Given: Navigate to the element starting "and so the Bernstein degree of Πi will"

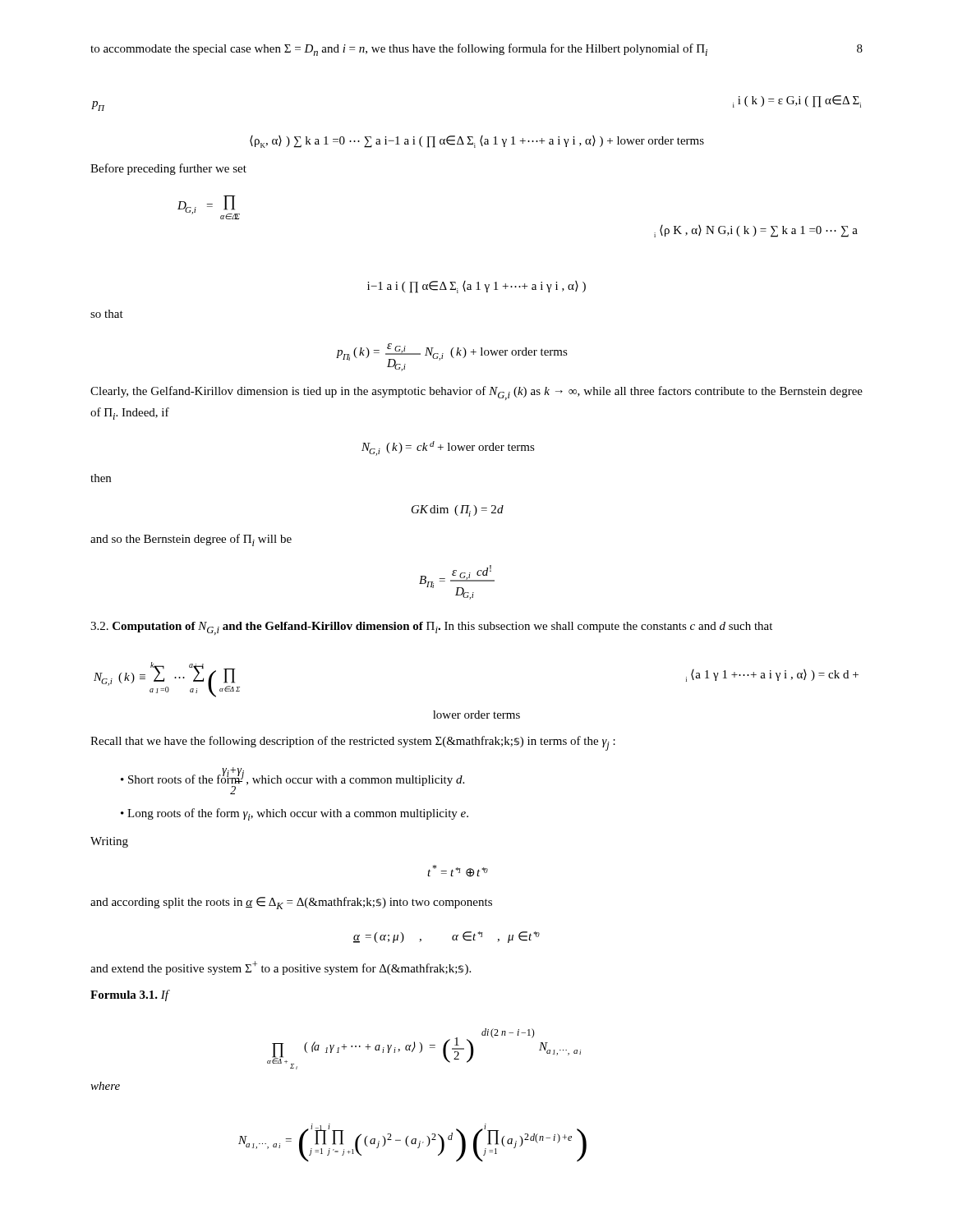Looking at the screenshot, I should (191, 540).
